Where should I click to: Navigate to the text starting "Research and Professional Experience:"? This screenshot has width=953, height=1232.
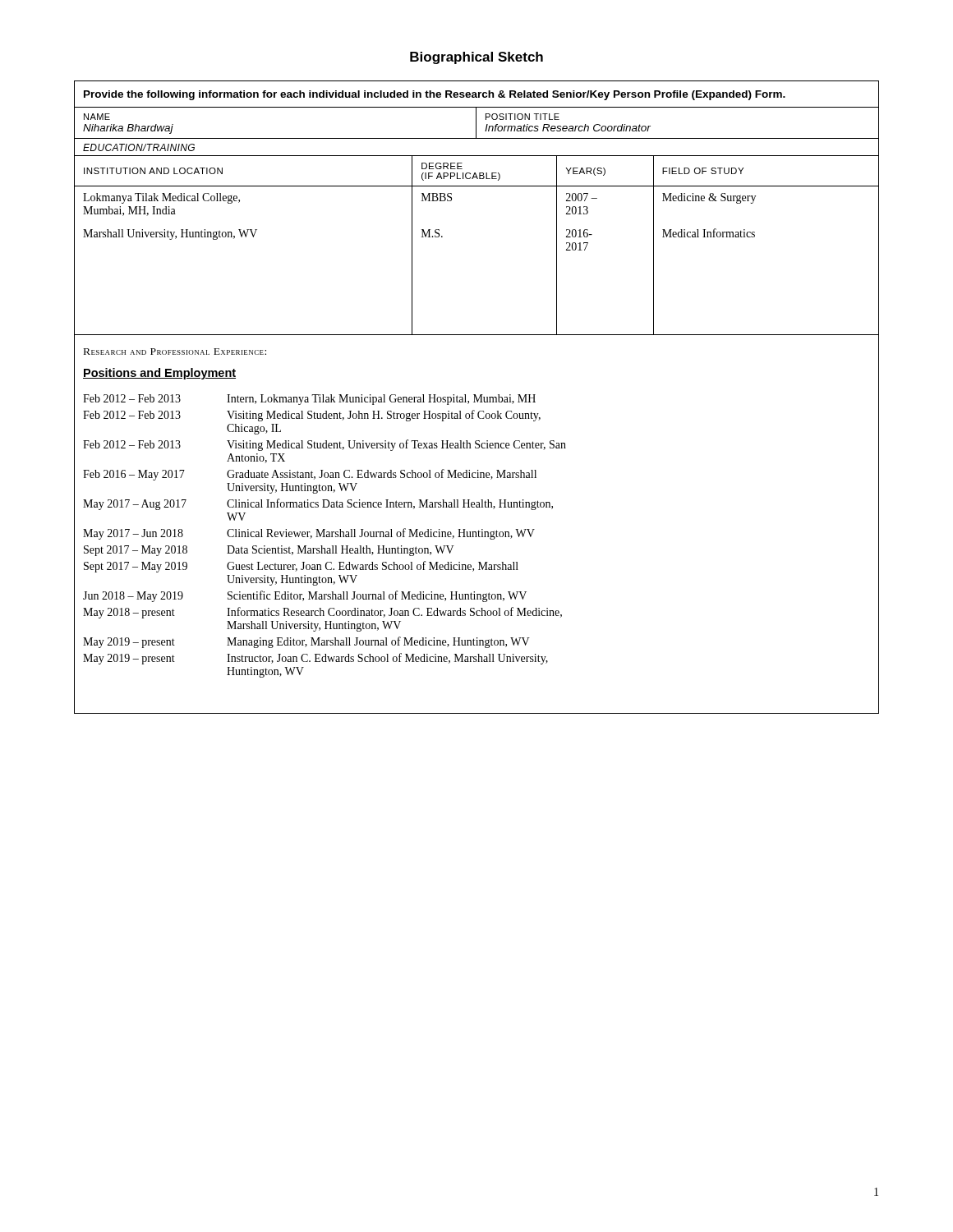(x=175, y=351)
